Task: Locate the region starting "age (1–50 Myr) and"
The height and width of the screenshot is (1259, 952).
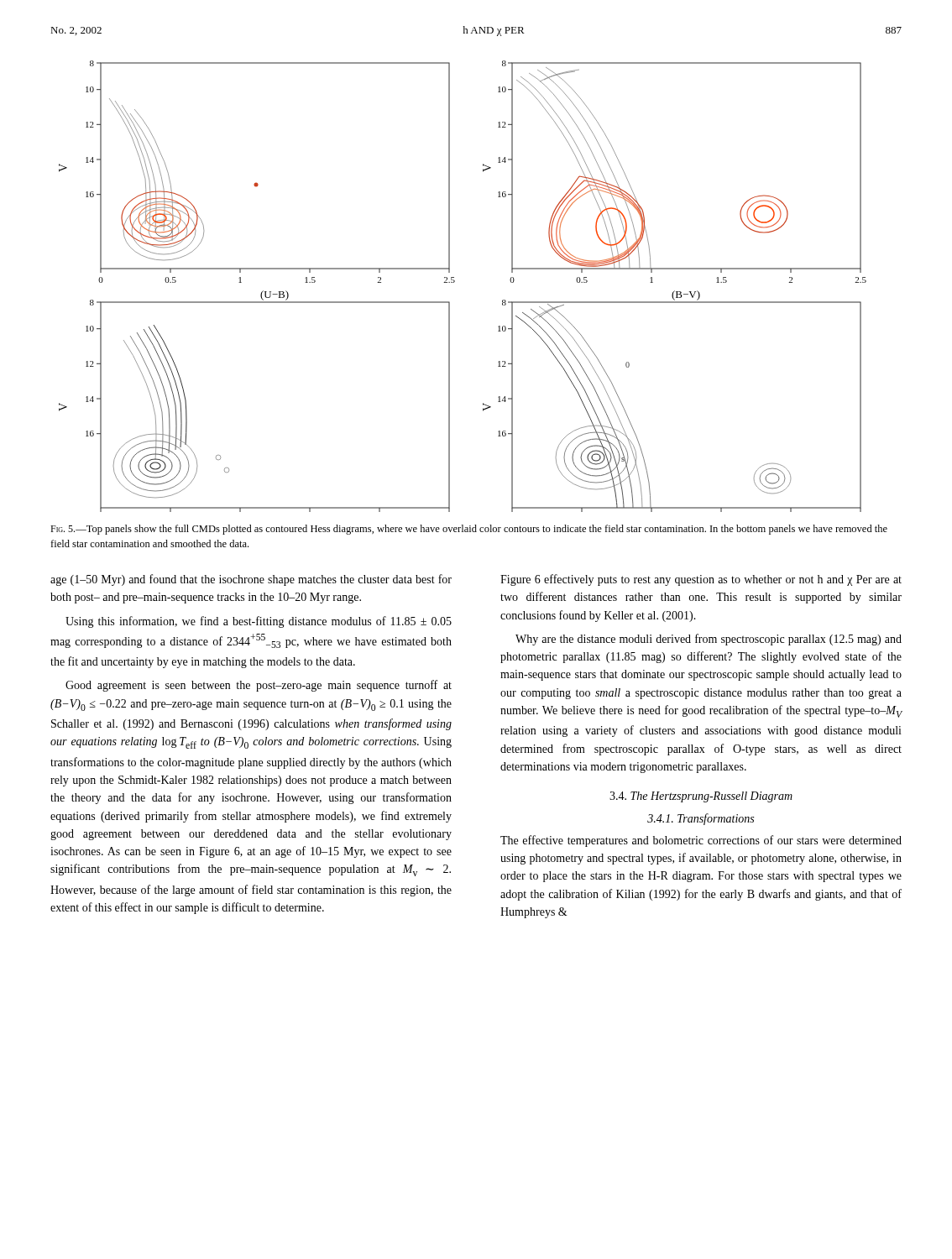Action: pyautogui.click(x=251, y=744)
